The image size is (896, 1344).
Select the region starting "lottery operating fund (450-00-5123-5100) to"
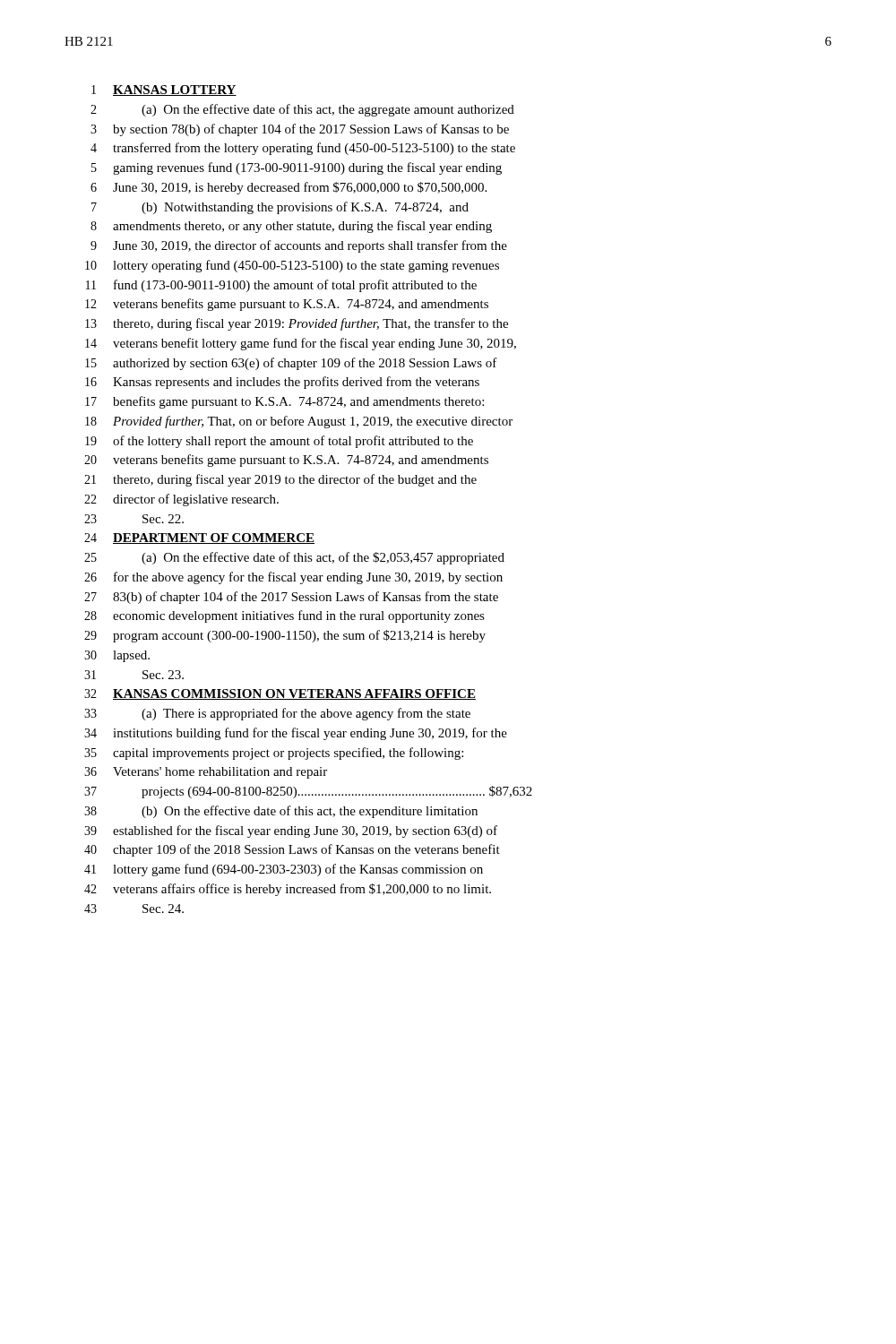306,265
